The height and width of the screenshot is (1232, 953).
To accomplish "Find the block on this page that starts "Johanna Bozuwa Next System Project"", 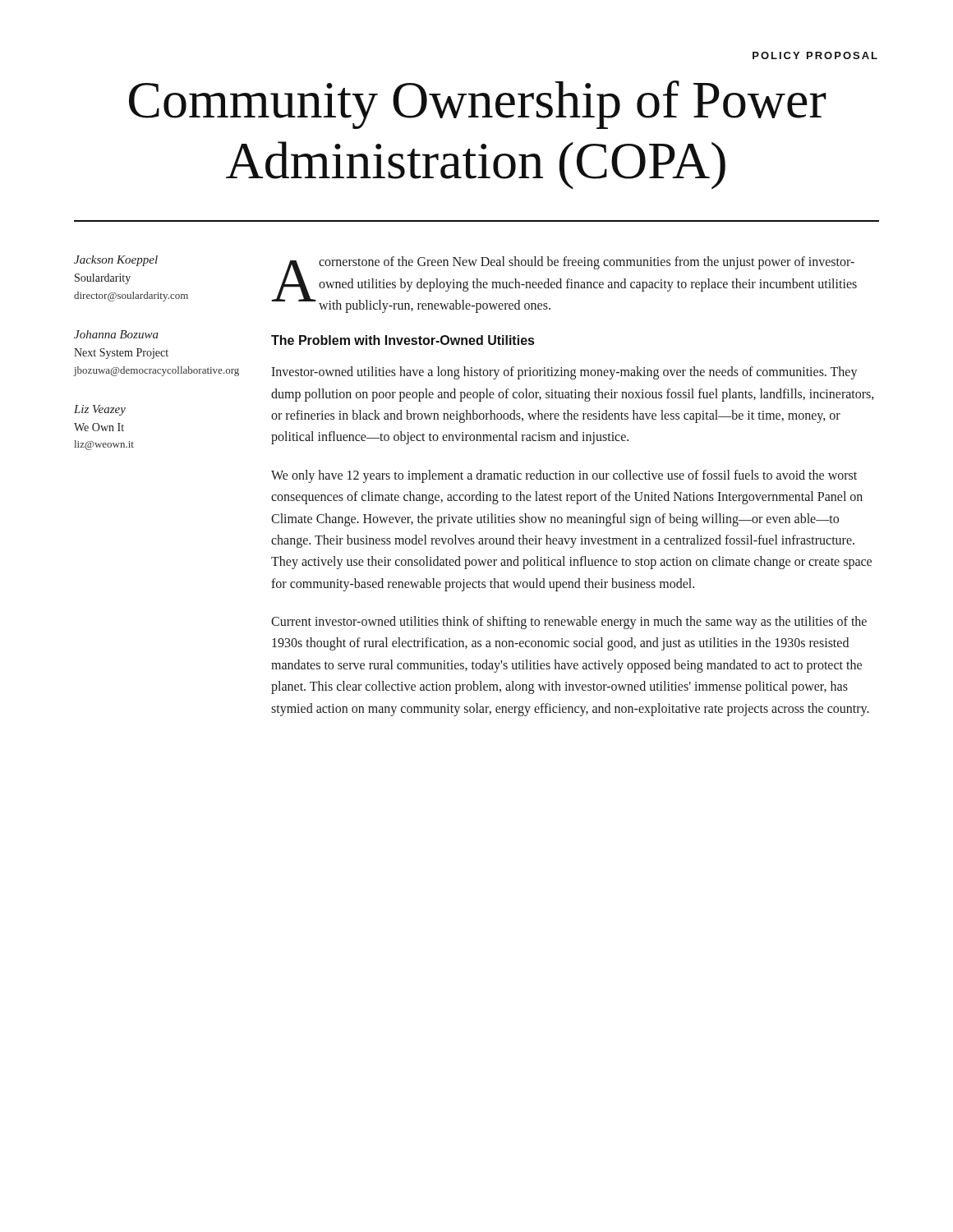I will (156, 352).
